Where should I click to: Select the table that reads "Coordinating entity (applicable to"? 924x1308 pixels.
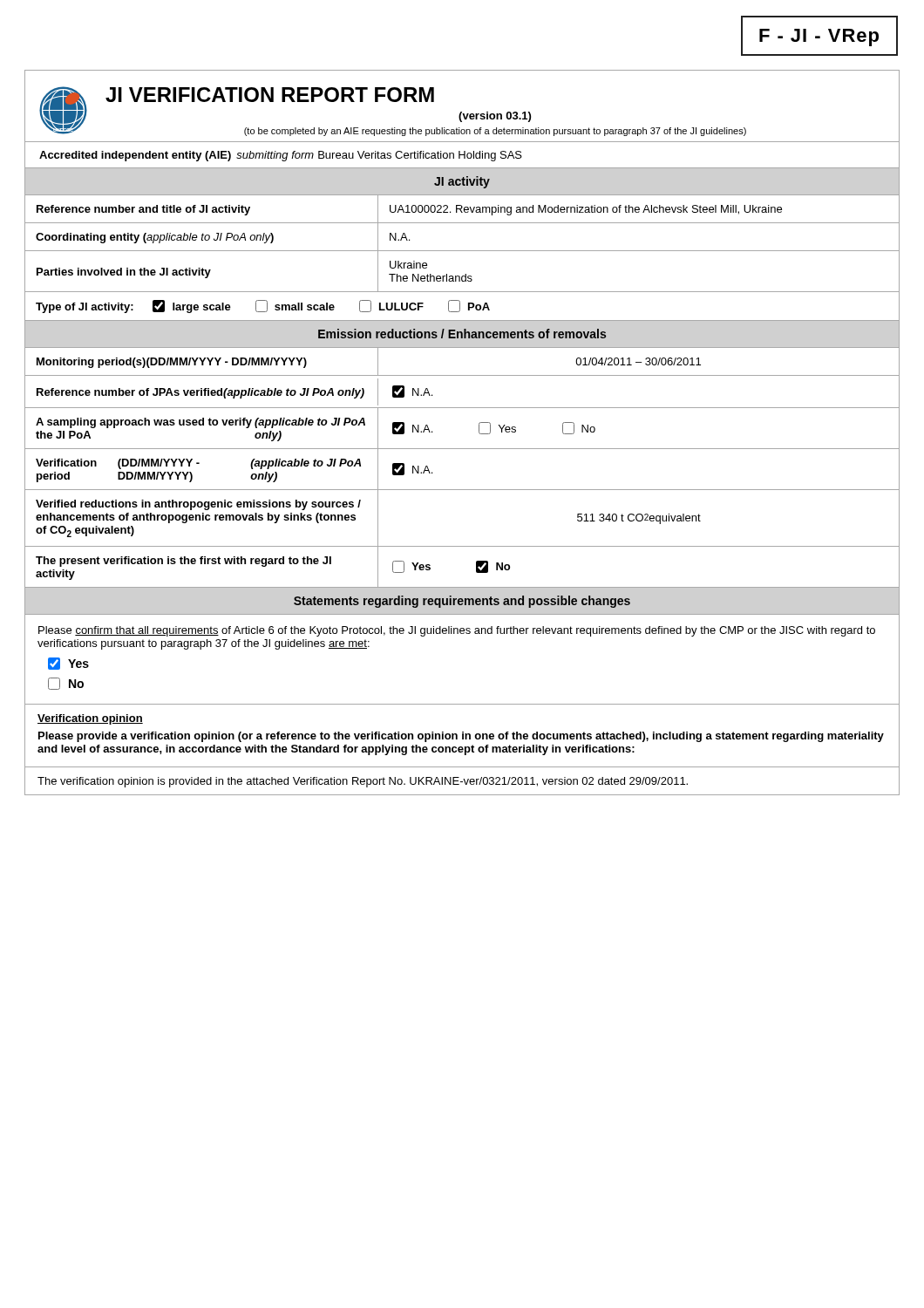[462, 237]
